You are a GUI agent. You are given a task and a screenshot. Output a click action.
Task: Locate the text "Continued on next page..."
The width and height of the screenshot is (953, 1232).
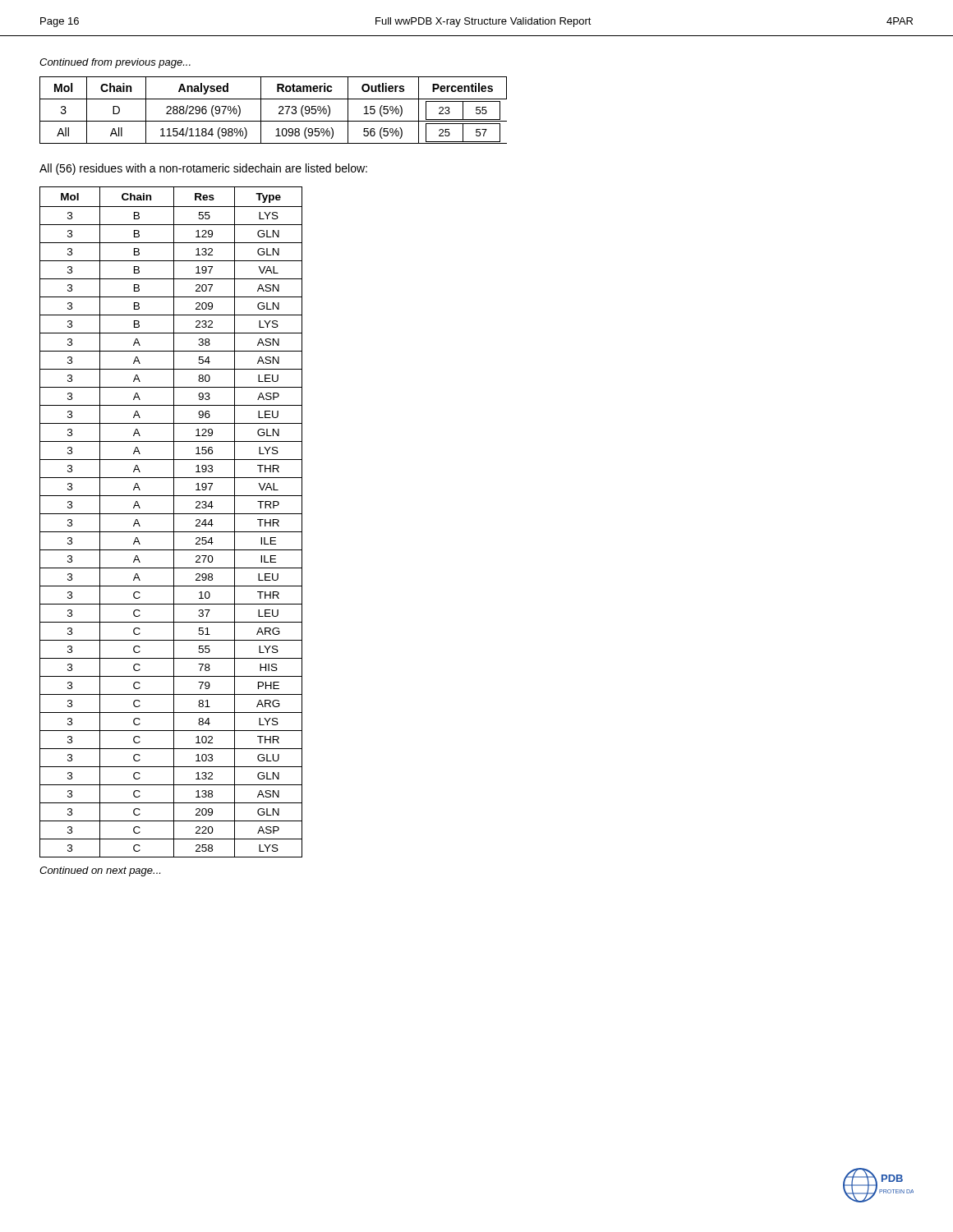[x=101, y=870]
